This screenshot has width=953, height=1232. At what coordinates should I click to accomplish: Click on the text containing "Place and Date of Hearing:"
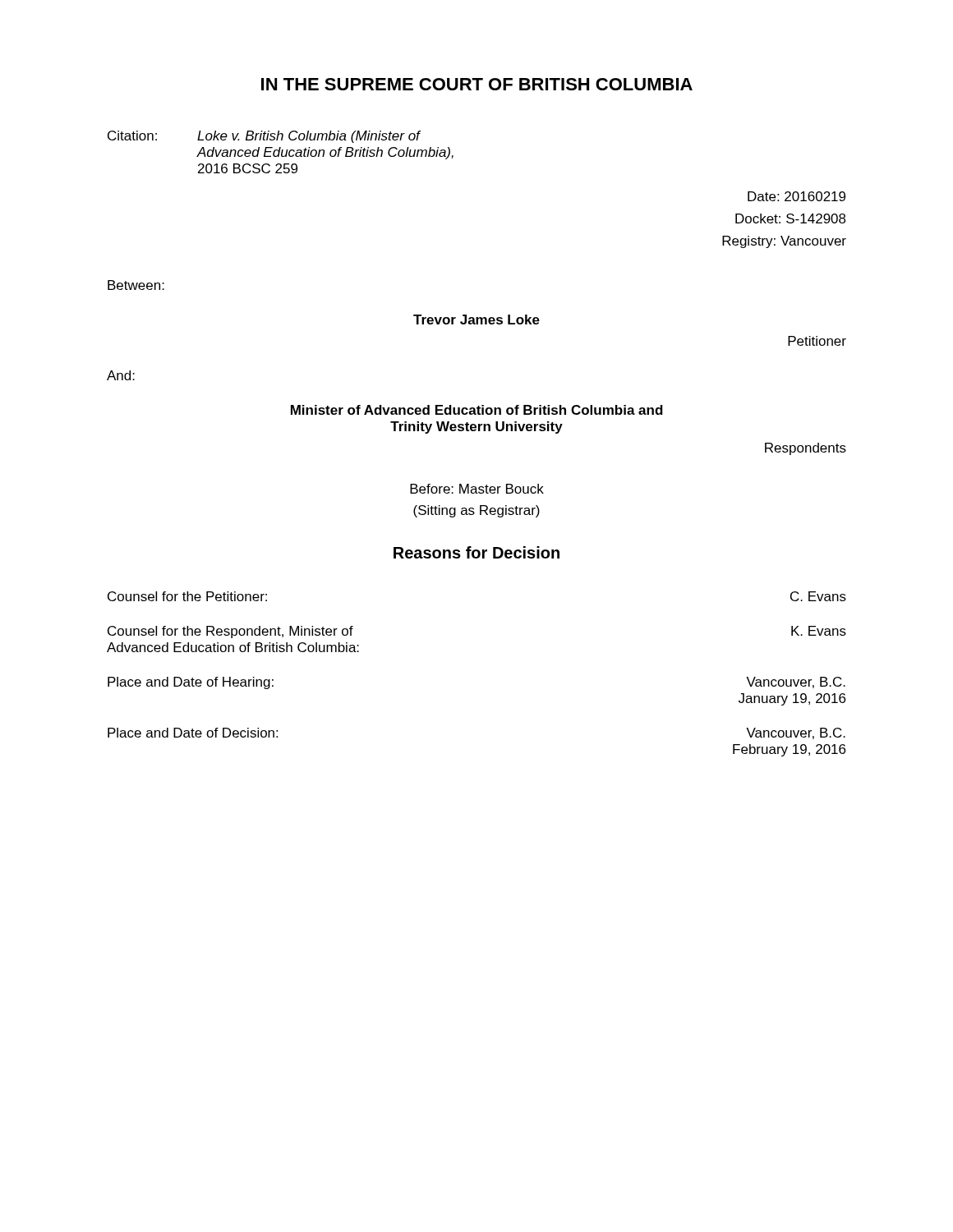(191, 682)
